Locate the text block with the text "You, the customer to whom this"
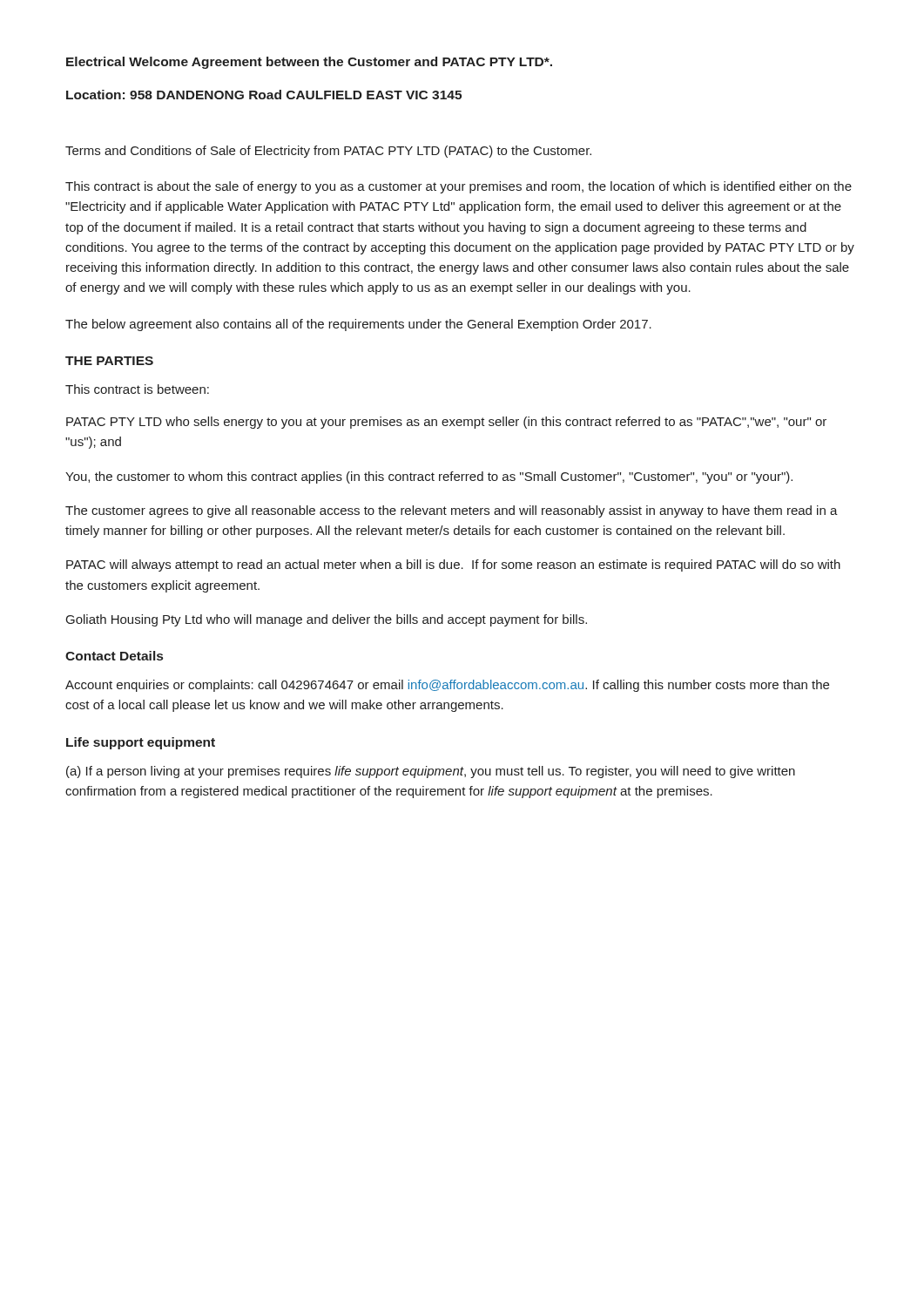 coord(430,476)
